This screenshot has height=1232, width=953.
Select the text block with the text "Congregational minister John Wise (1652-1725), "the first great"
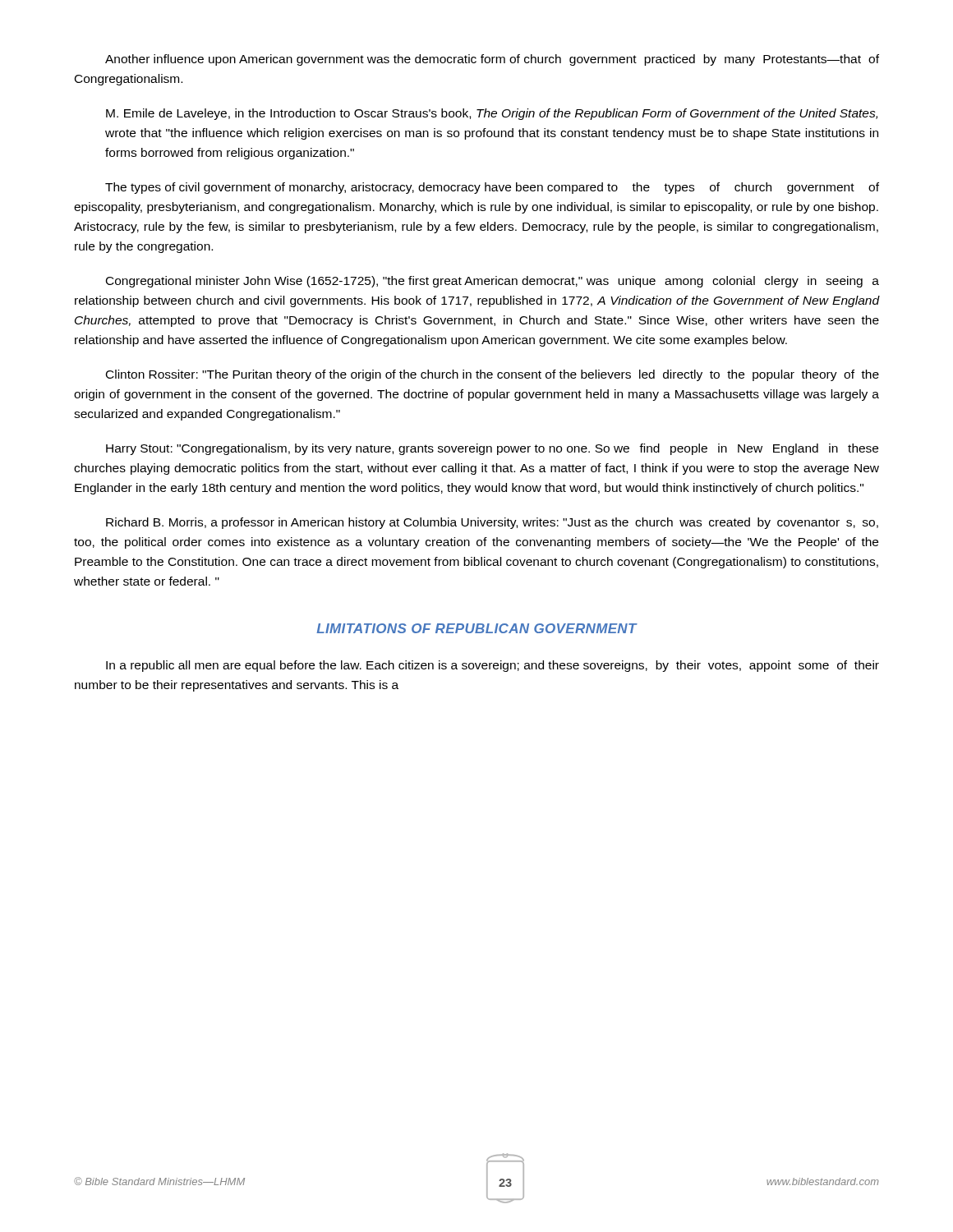click(476, 309)
